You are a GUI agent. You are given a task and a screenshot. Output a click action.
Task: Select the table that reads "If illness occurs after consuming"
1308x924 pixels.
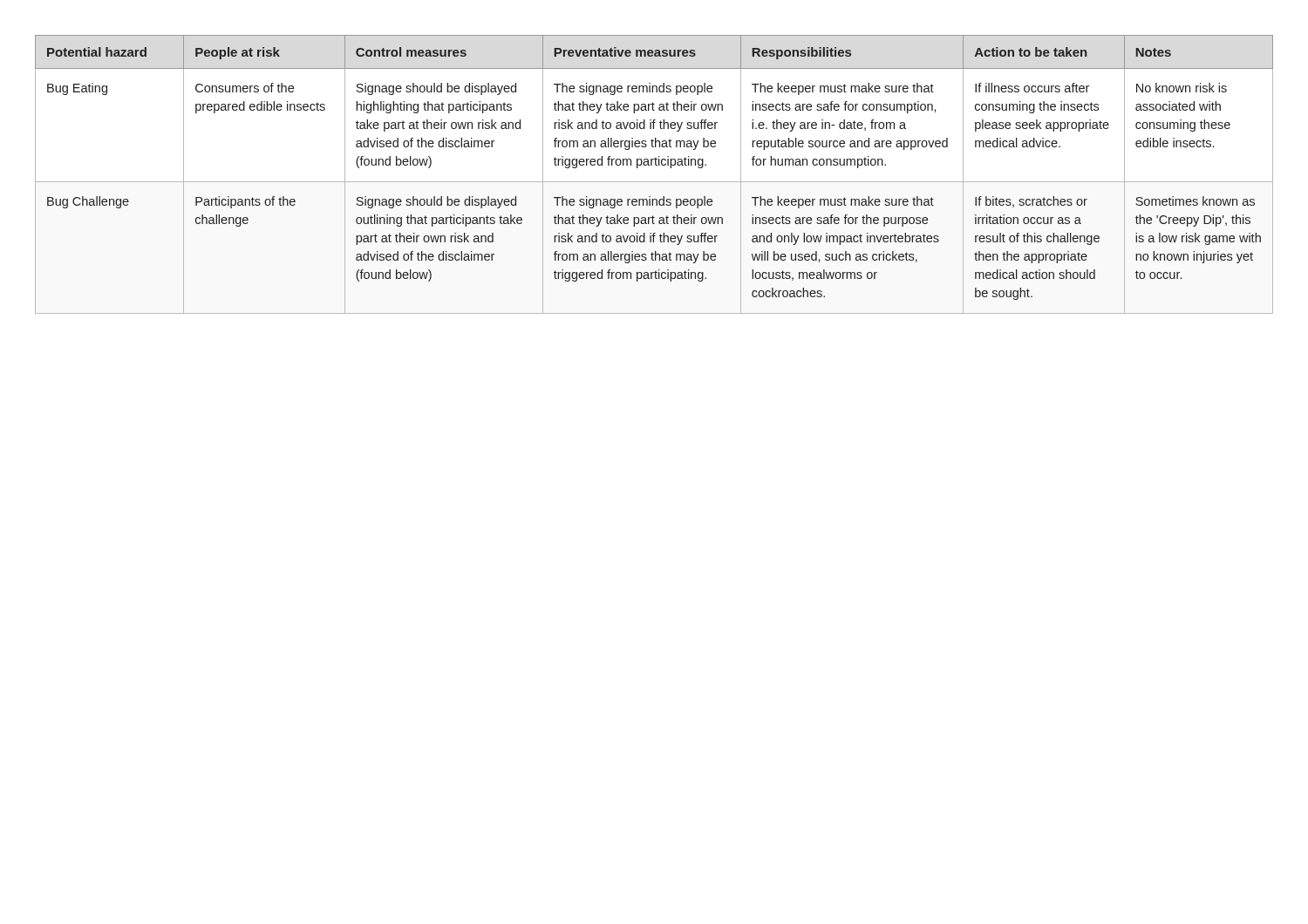coord(654,174)
